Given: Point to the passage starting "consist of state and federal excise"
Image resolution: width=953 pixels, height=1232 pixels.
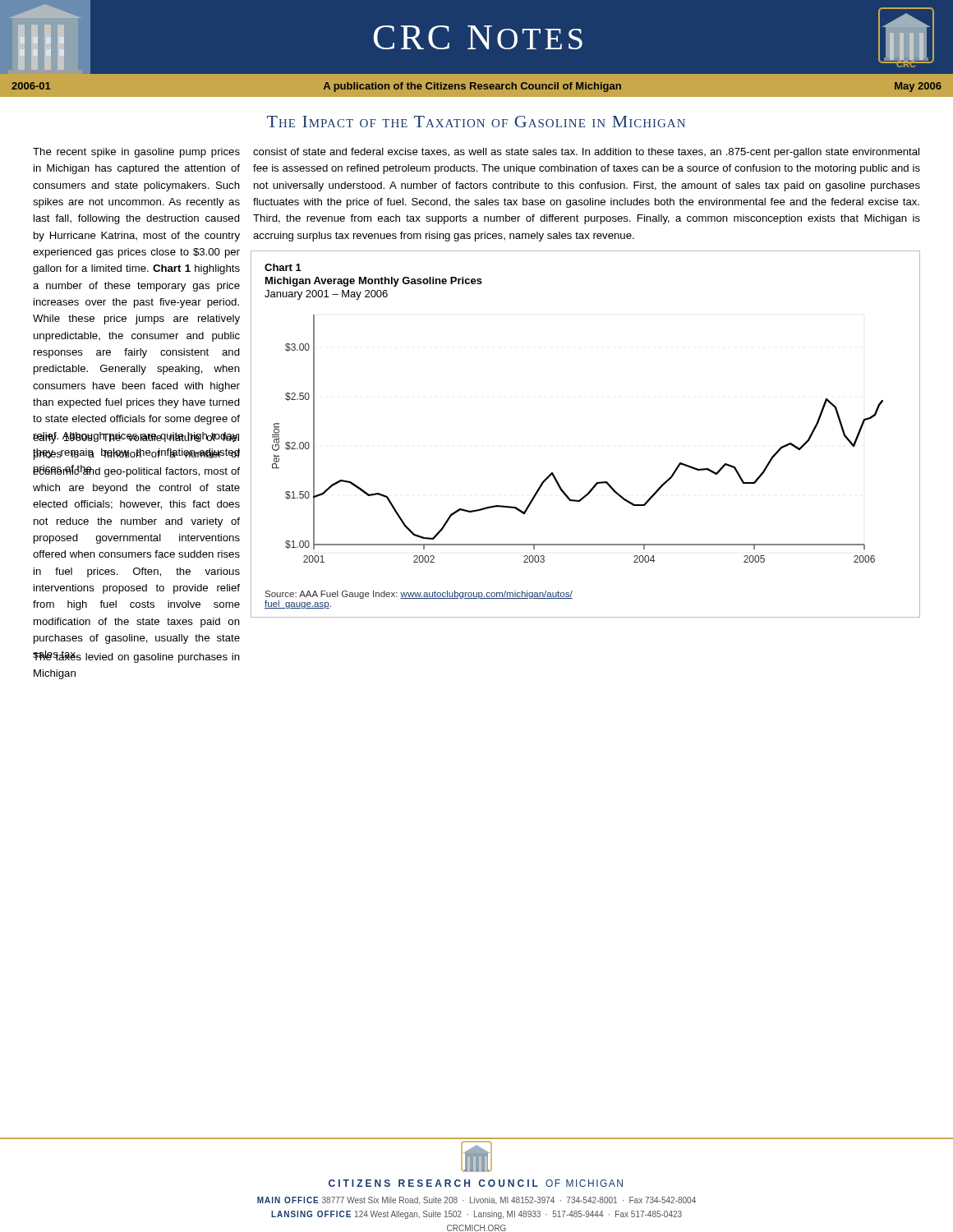Looking at the screenshot, I should [x=587, y=193].
